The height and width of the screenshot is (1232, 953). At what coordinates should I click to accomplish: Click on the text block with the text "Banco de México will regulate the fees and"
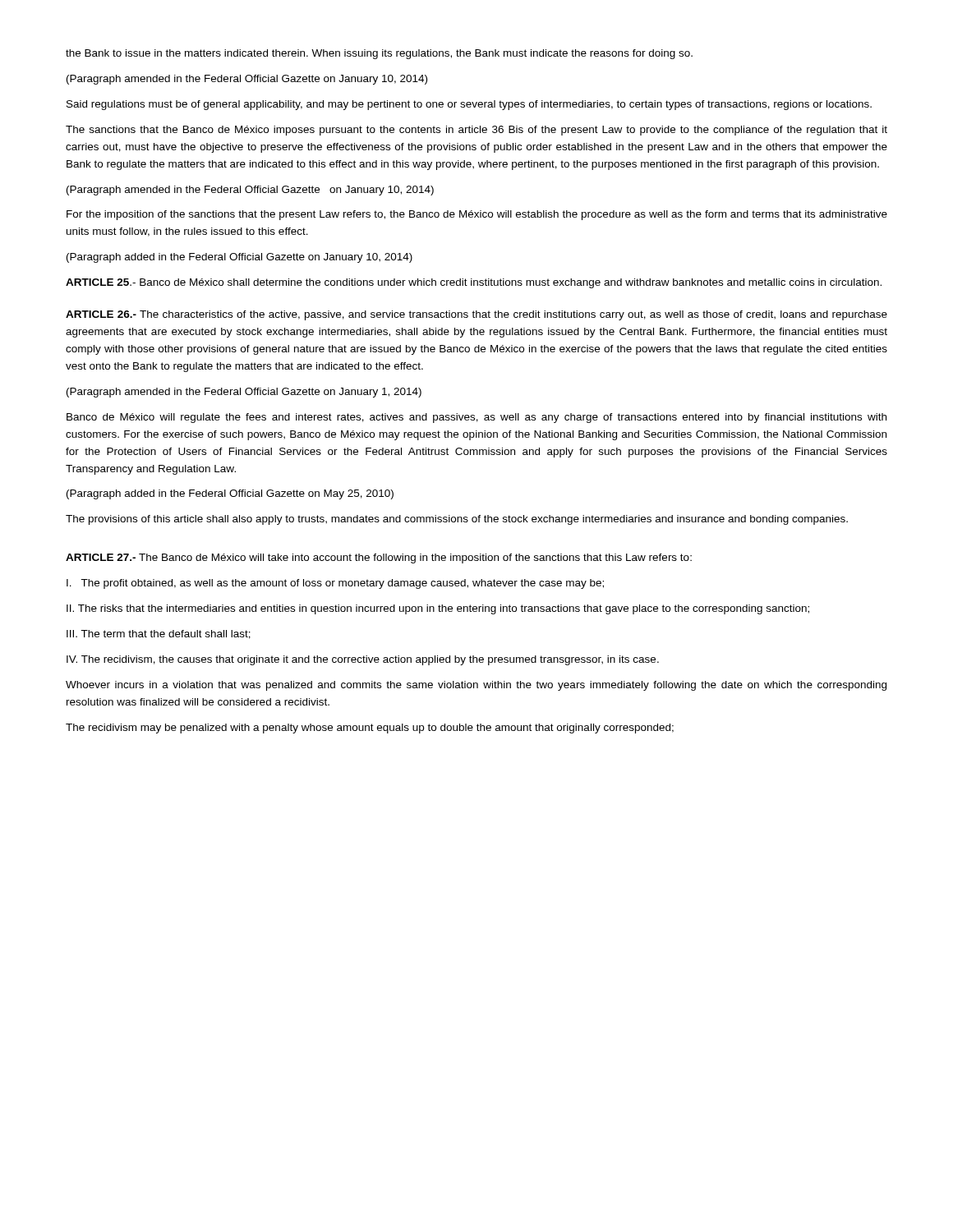[x=476, y=442]
